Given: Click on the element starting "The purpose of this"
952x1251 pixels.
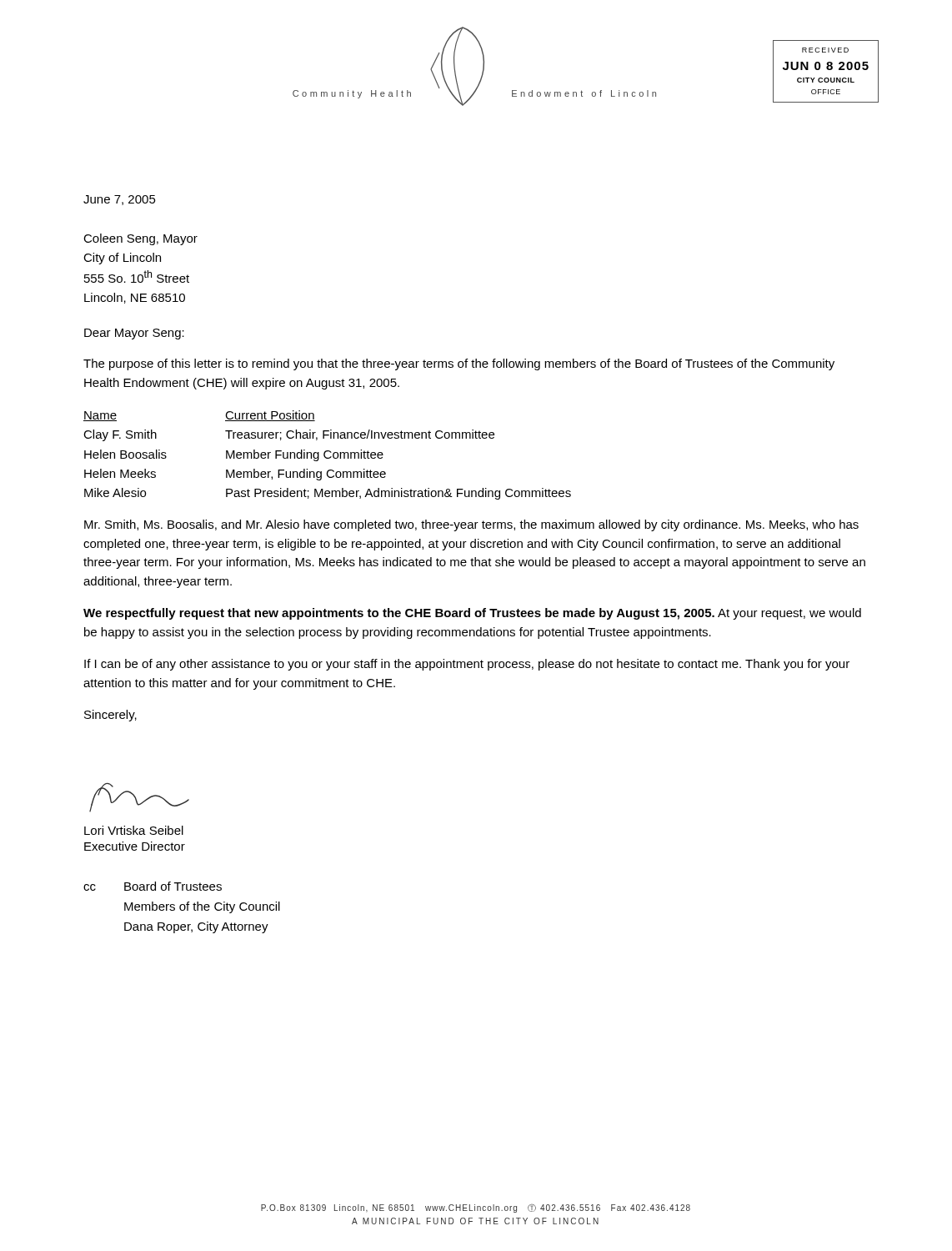Looking at the screenshot, I should (x=459, y=373).
